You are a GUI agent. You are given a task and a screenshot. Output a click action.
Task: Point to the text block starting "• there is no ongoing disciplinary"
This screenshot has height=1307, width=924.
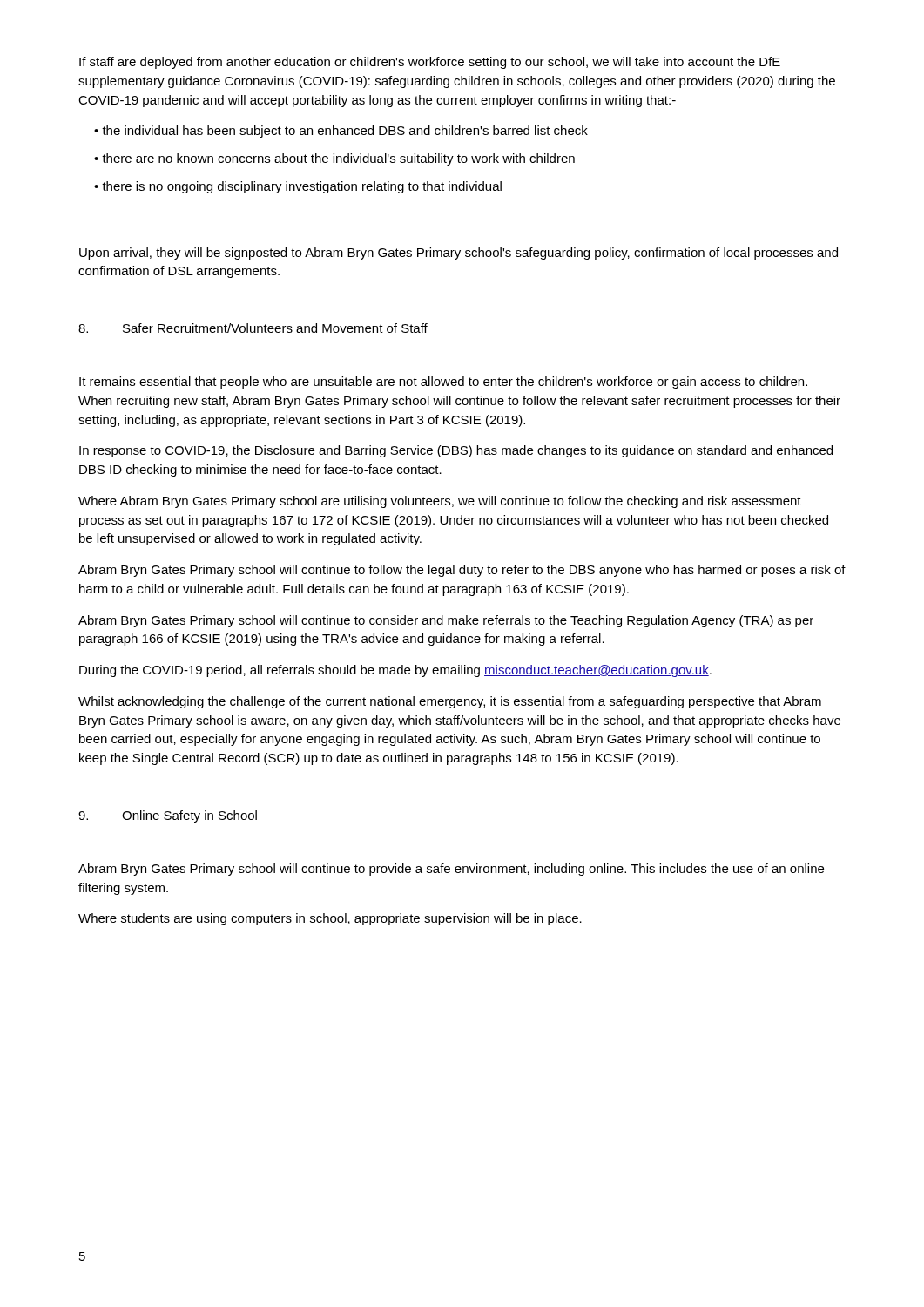[x=298, y=186]
